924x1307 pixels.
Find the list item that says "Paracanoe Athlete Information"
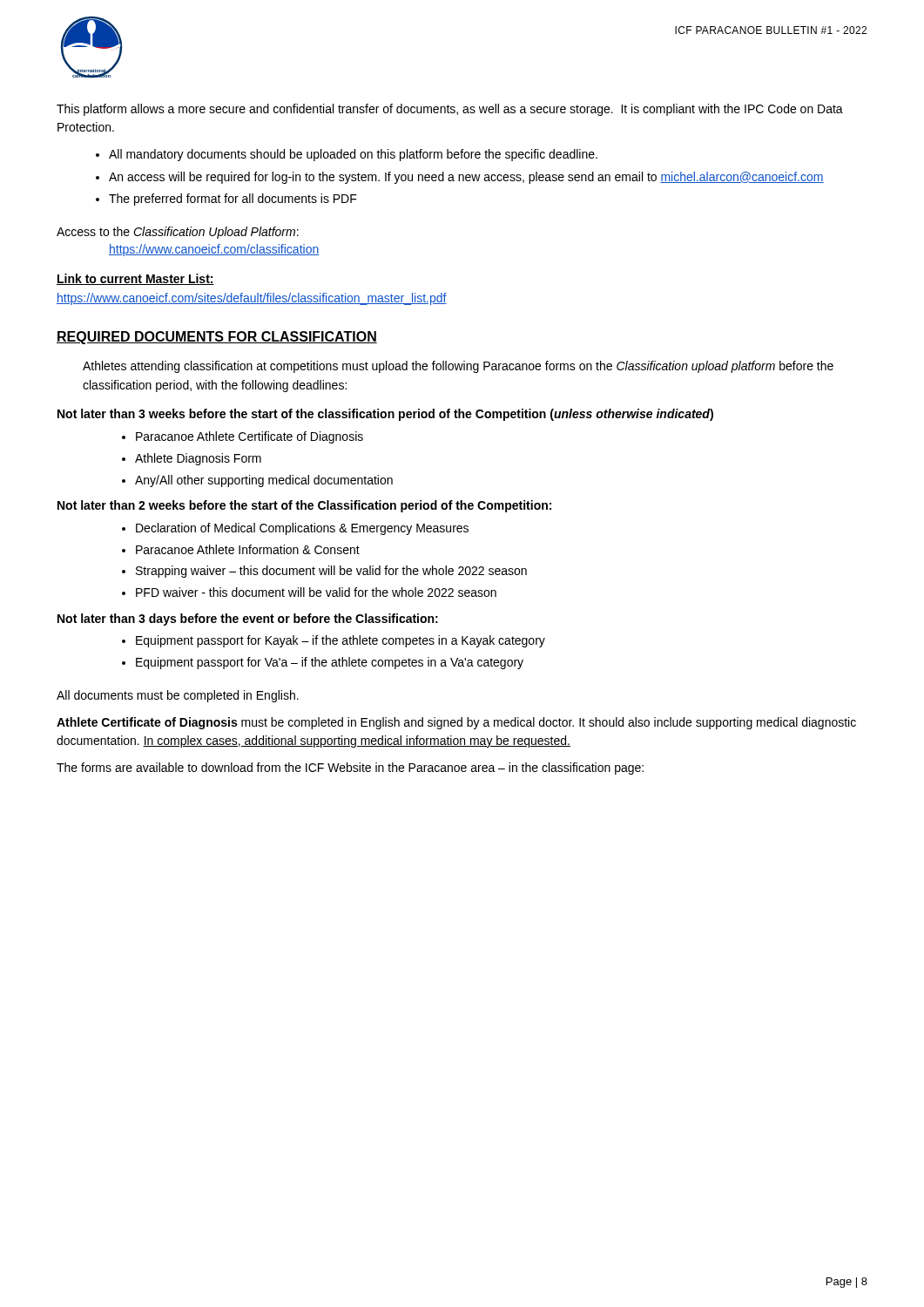247,549
